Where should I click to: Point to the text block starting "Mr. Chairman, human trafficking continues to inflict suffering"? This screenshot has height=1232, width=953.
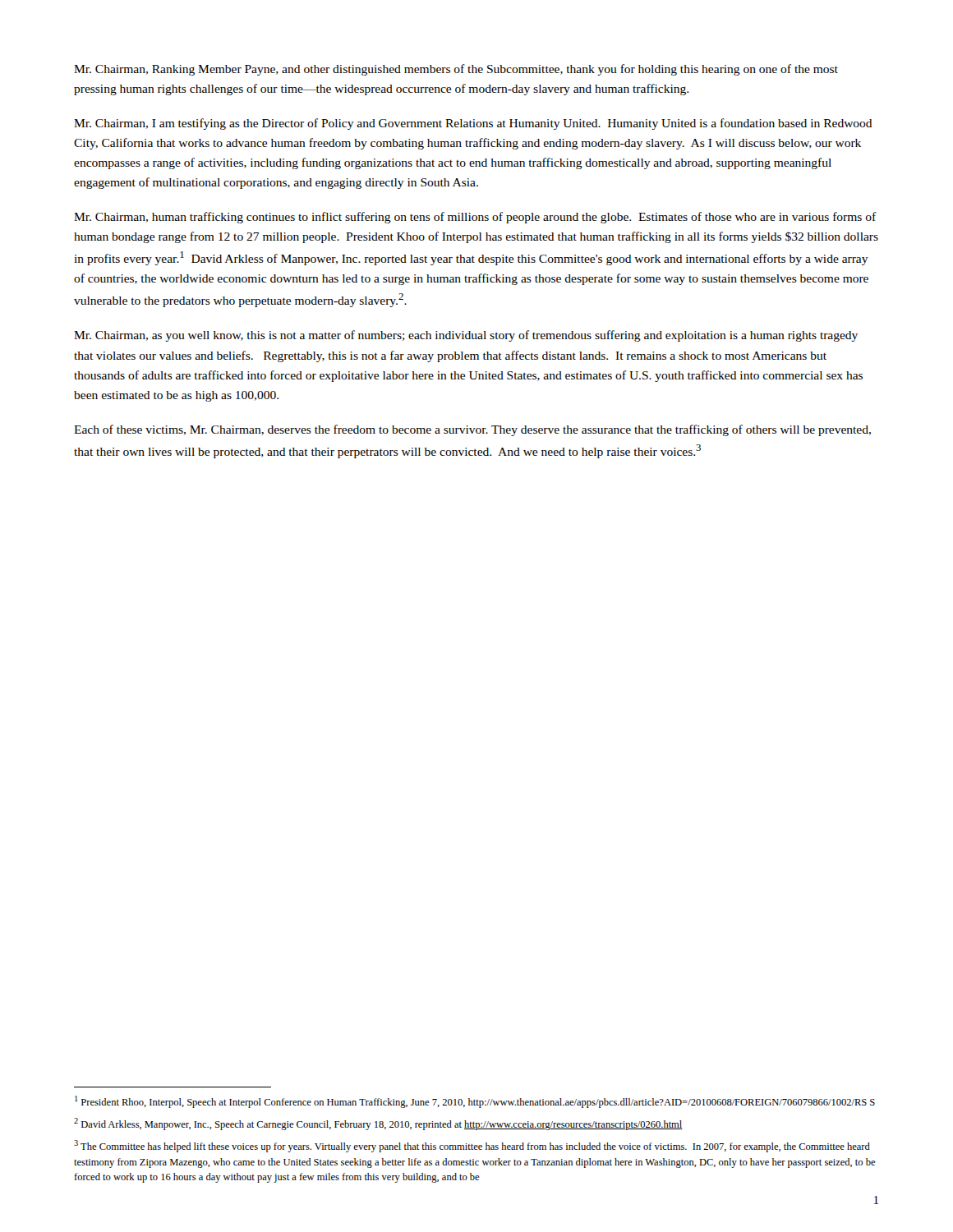[476, 259]
